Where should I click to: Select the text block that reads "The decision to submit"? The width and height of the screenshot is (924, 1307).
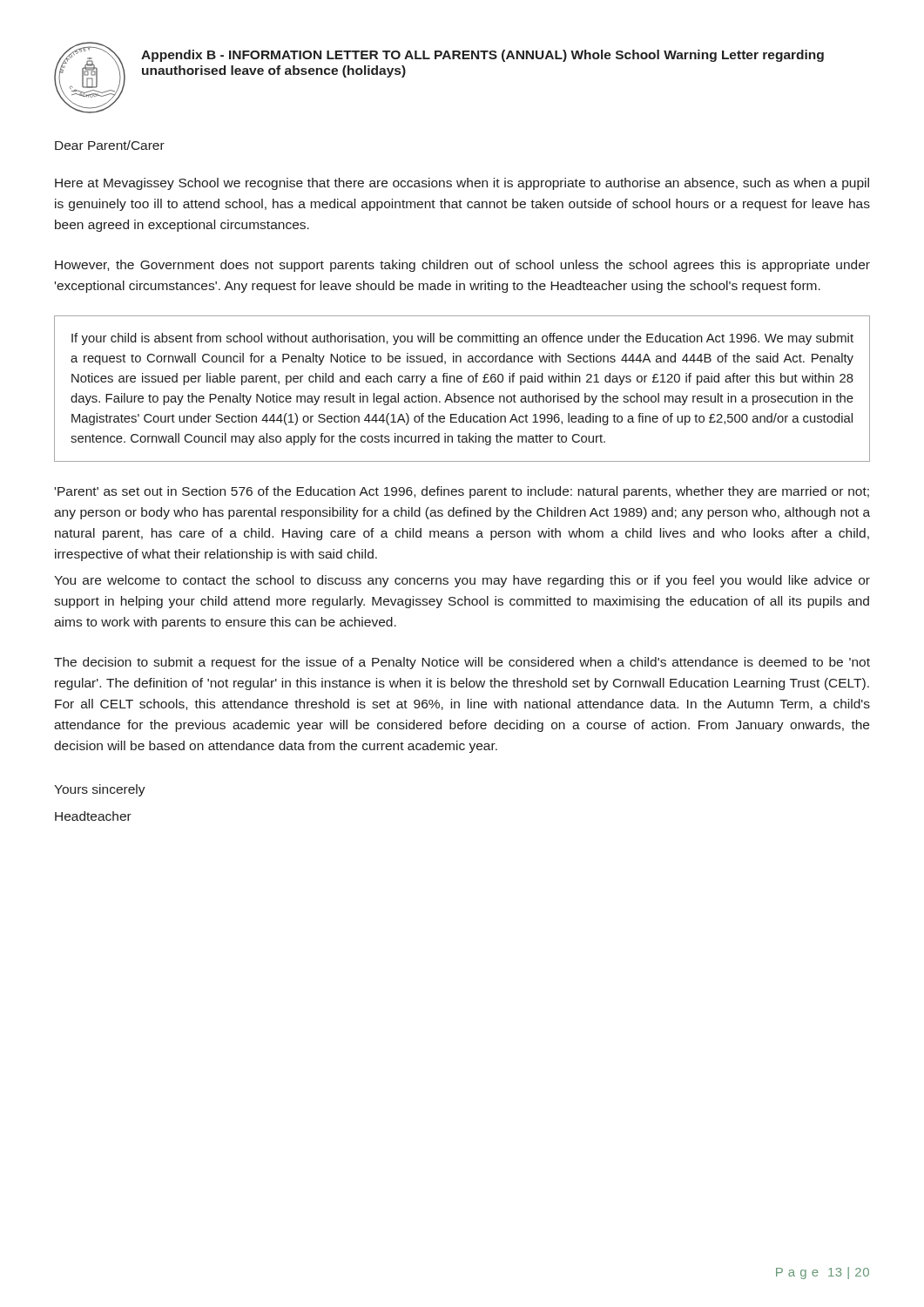[462, 703]
